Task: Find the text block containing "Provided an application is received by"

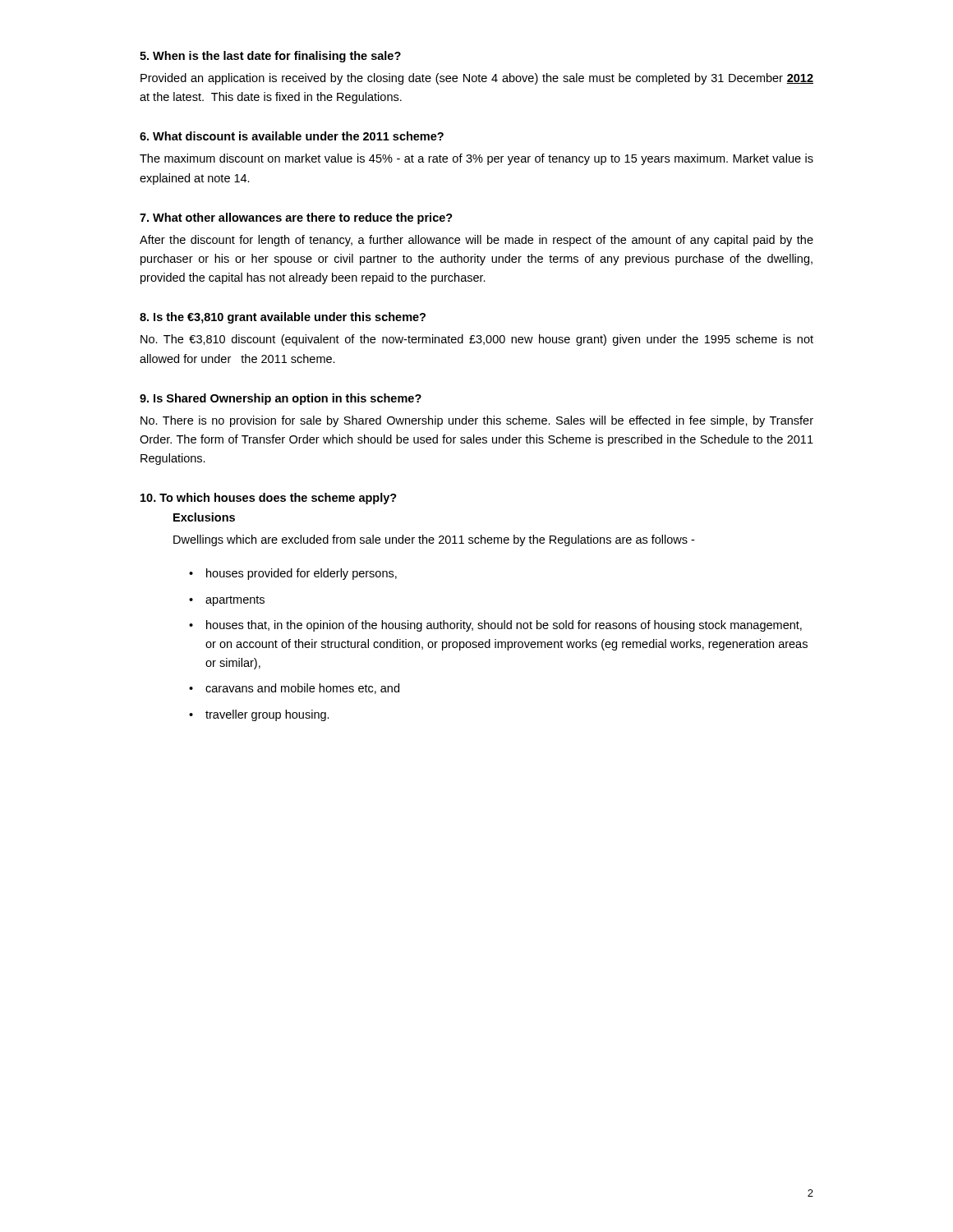Action: (476, 88)
